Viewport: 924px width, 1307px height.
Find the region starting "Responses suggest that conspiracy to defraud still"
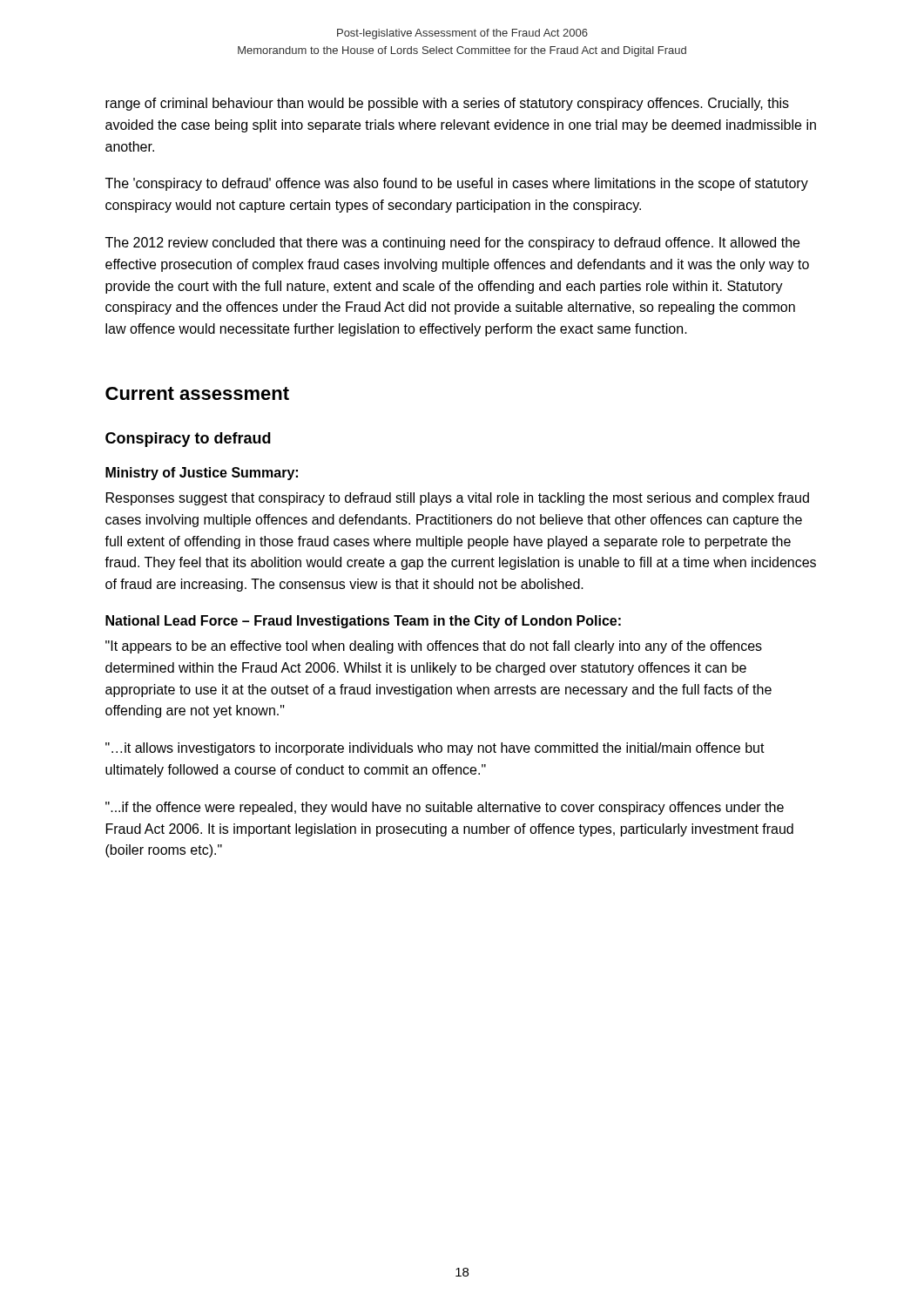(461, 541)
